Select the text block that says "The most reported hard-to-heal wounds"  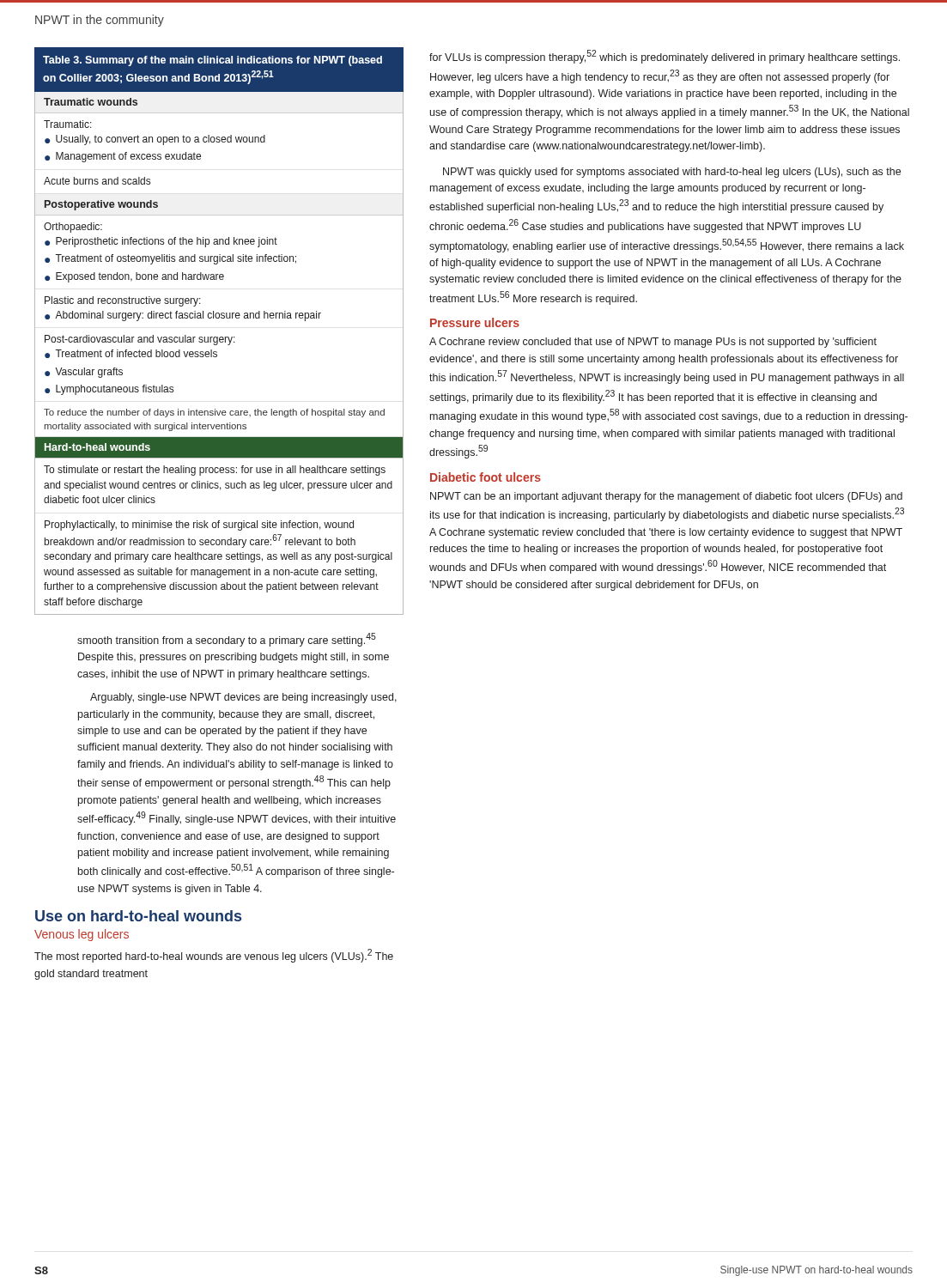click(219, 964)
